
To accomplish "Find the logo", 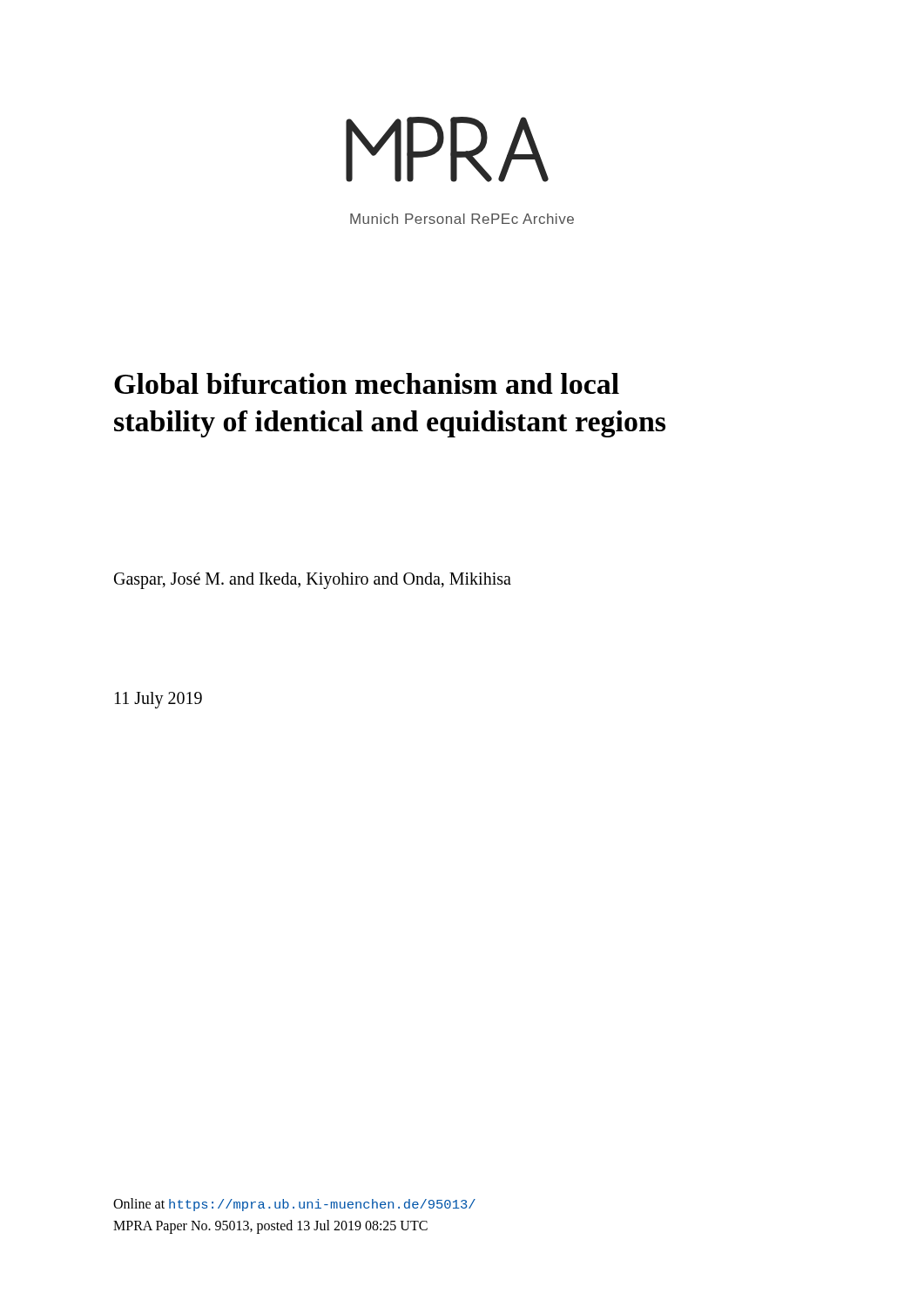I will [462, 166].
